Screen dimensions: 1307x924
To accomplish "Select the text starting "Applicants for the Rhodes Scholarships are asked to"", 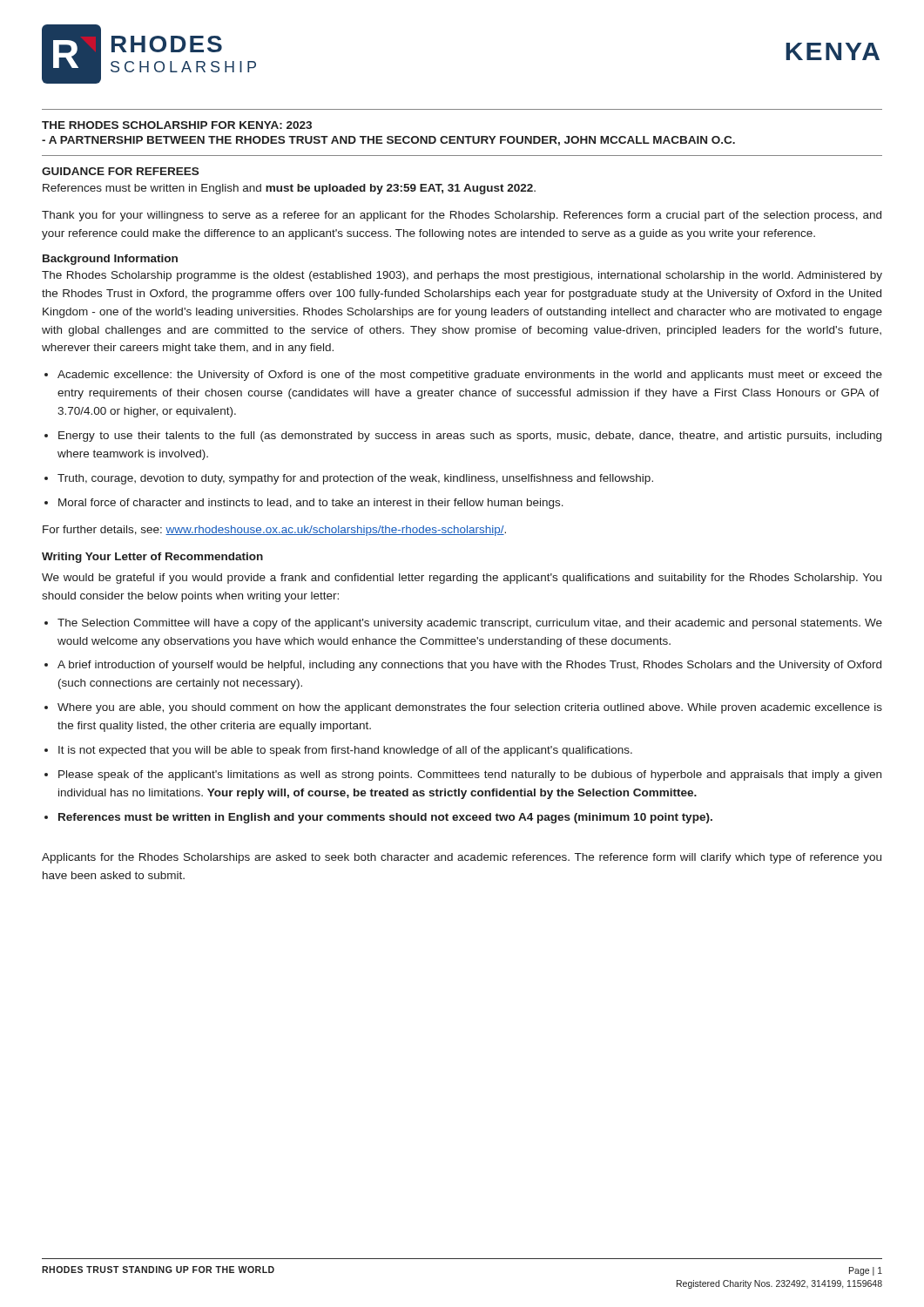I will [462, 867].
